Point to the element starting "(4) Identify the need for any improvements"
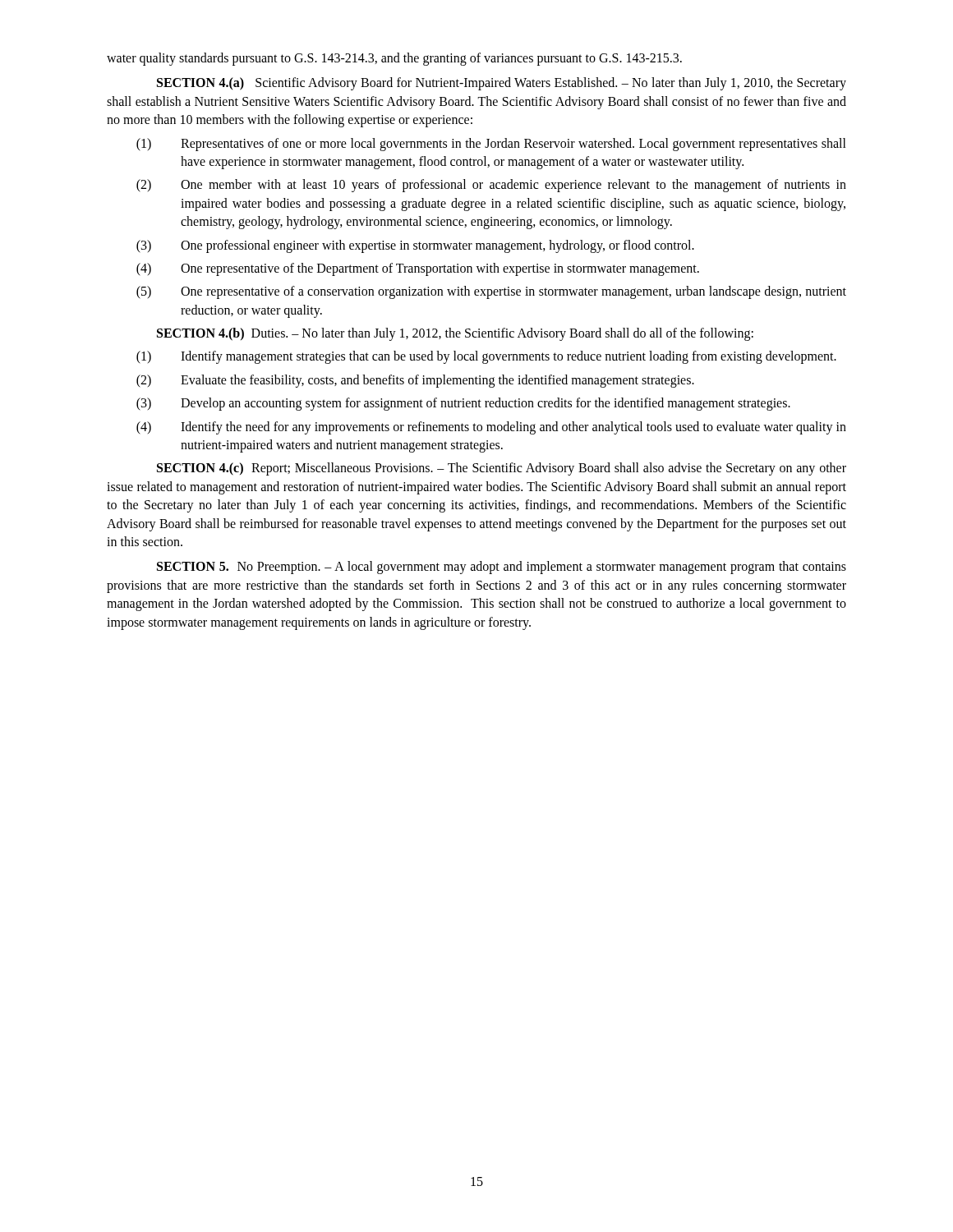This screenshot has height=1232, width=953. click(476, 436)
